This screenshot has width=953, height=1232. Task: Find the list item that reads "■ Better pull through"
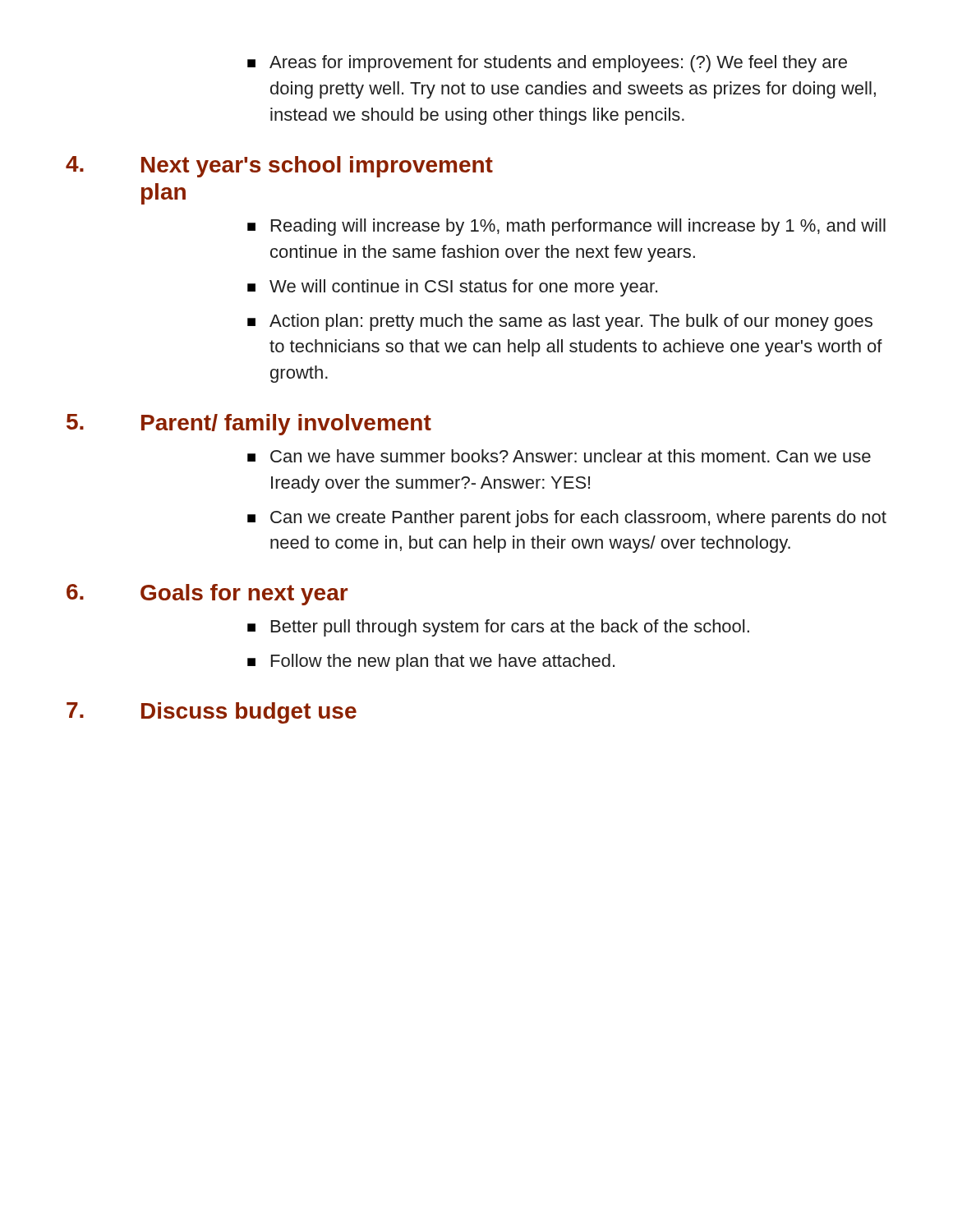[x=499, y=627]
